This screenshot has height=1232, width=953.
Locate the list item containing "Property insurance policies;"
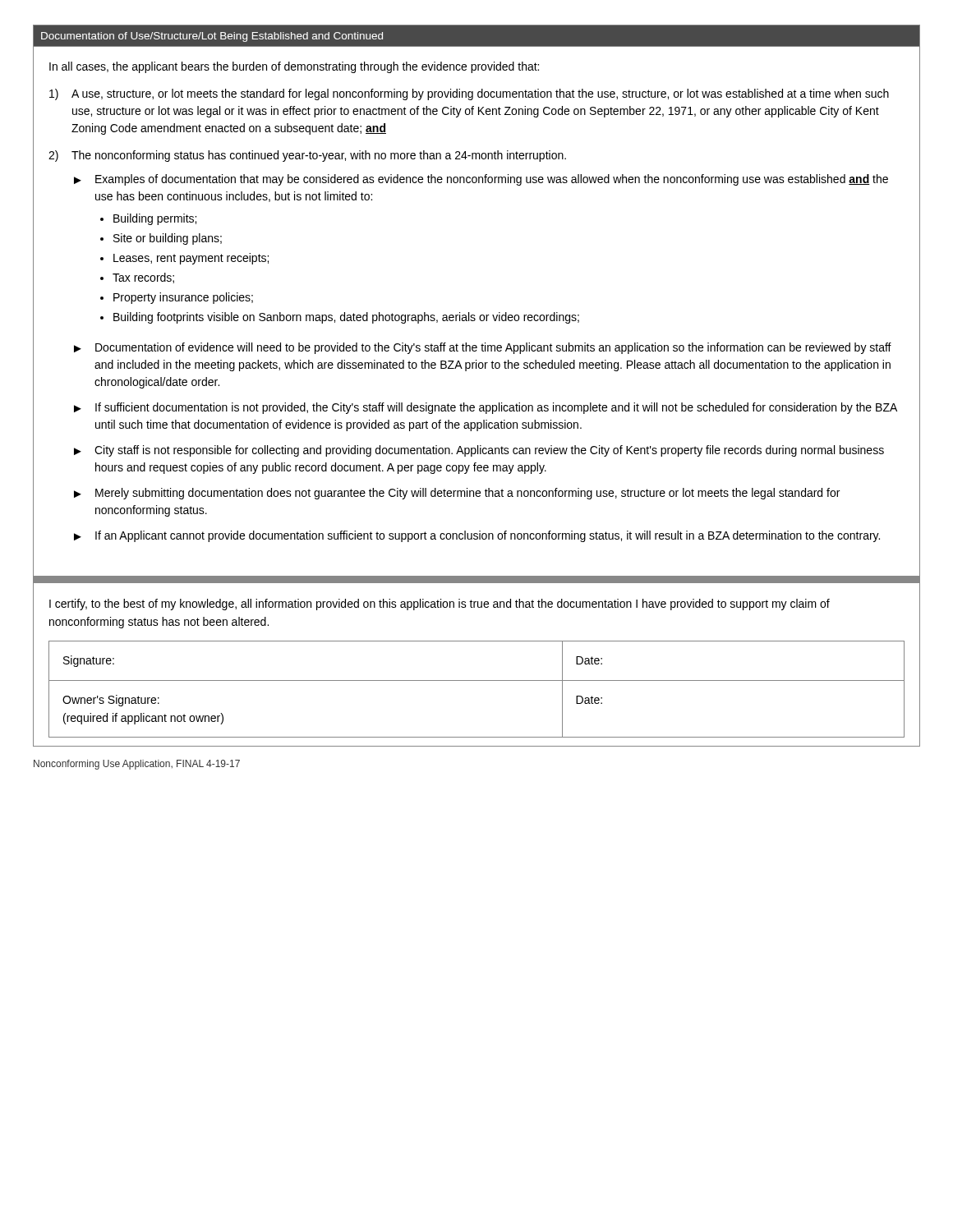click(x=183, y=297)
